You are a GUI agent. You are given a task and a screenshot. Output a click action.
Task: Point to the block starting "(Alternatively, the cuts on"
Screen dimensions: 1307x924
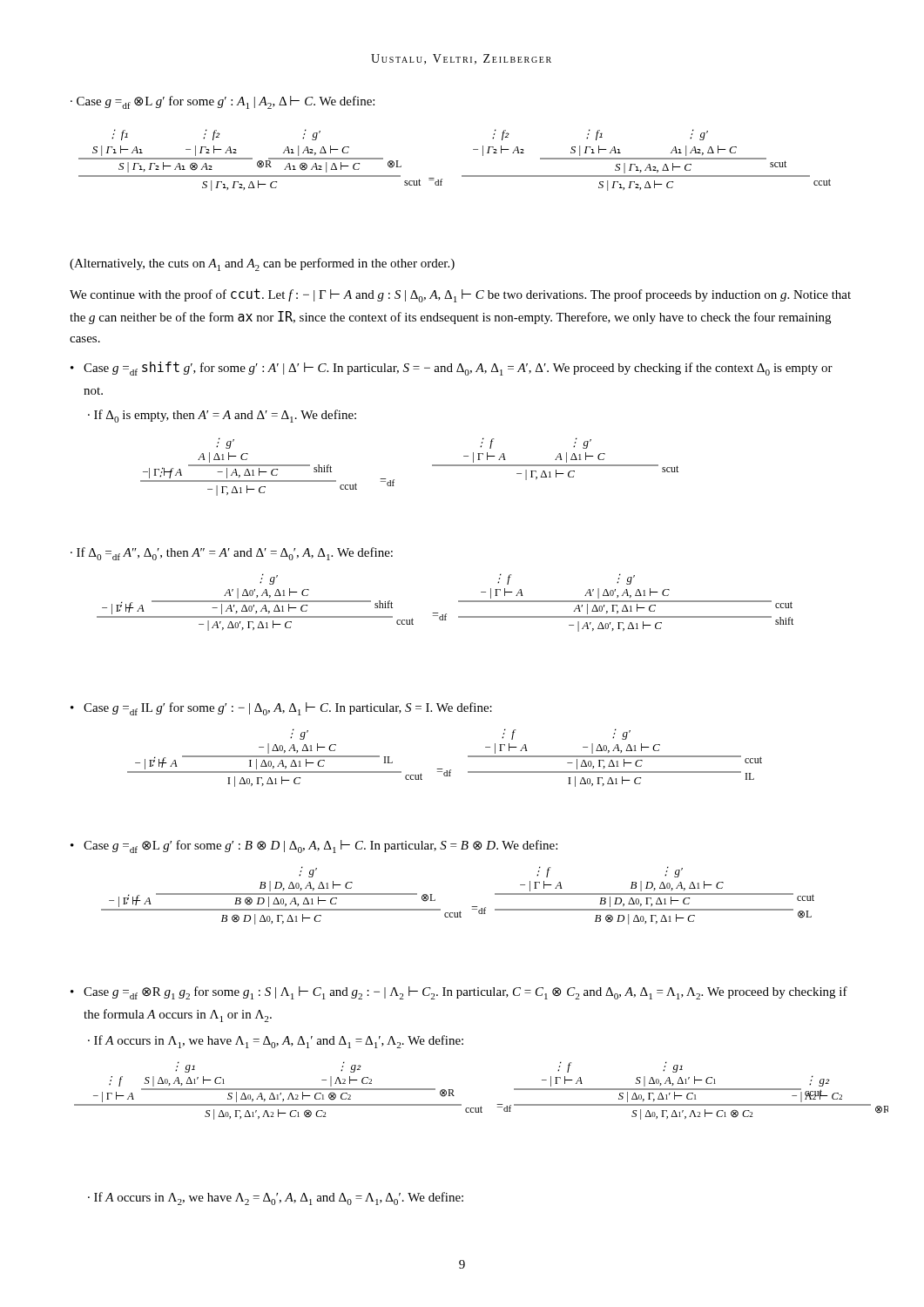click(x=262, y=264)
